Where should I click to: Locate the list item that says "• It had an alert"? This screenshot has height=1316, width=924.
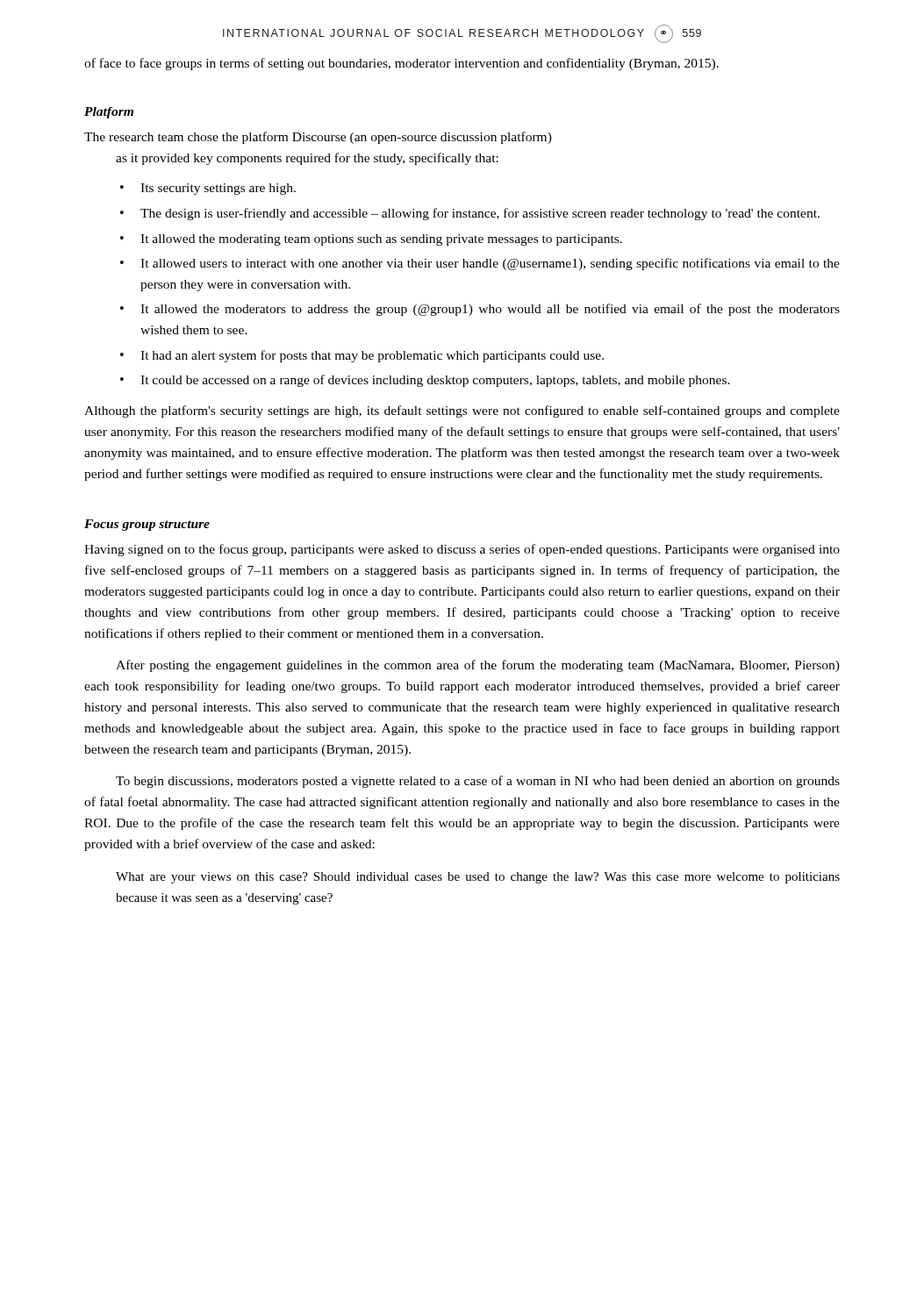coord(480,355)
